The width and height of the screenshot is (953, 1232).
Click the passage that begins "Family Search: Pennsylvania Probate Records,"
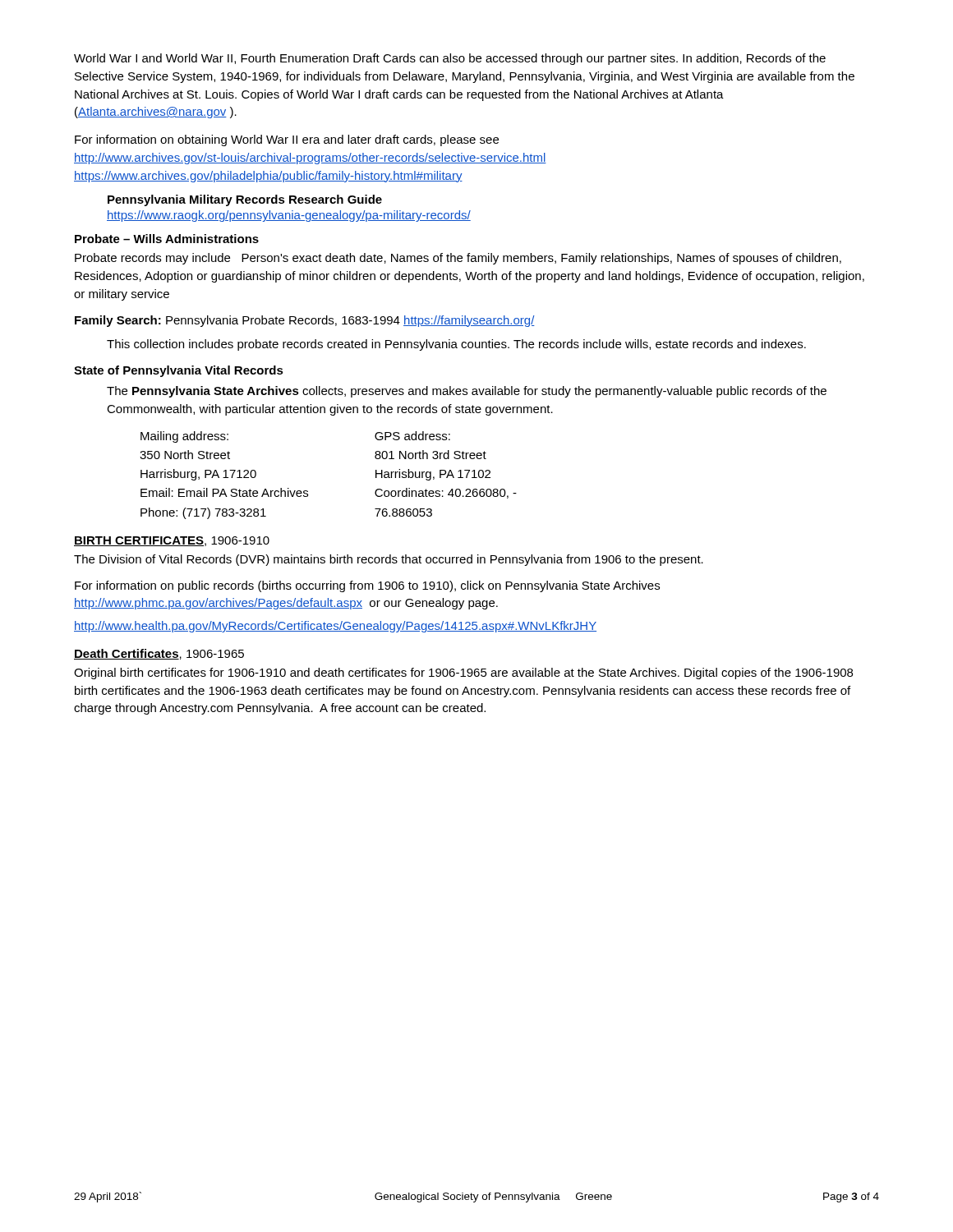pyautogui.click(x=304, y=320)
